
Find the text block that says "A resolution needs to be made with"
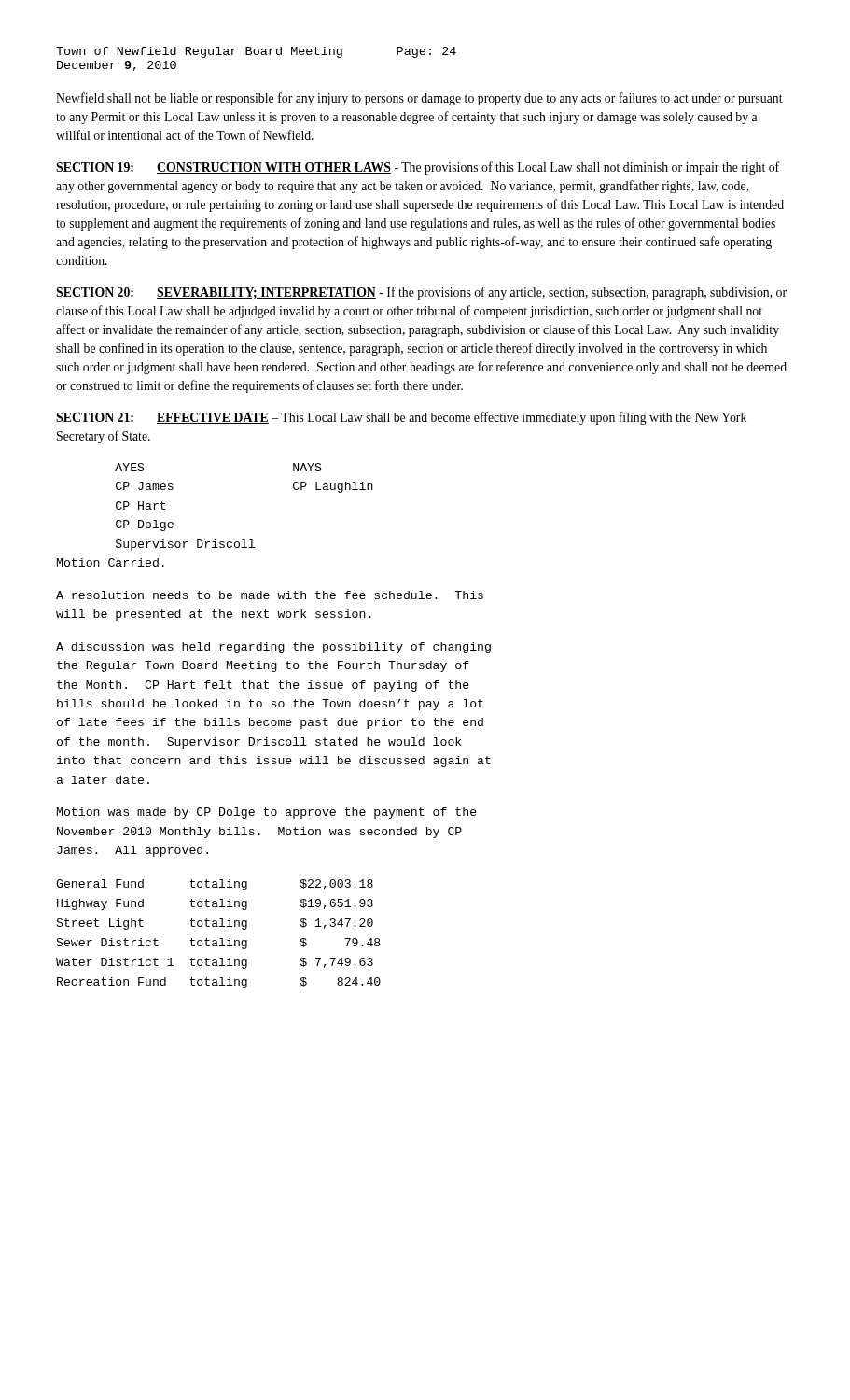[270, 605]
